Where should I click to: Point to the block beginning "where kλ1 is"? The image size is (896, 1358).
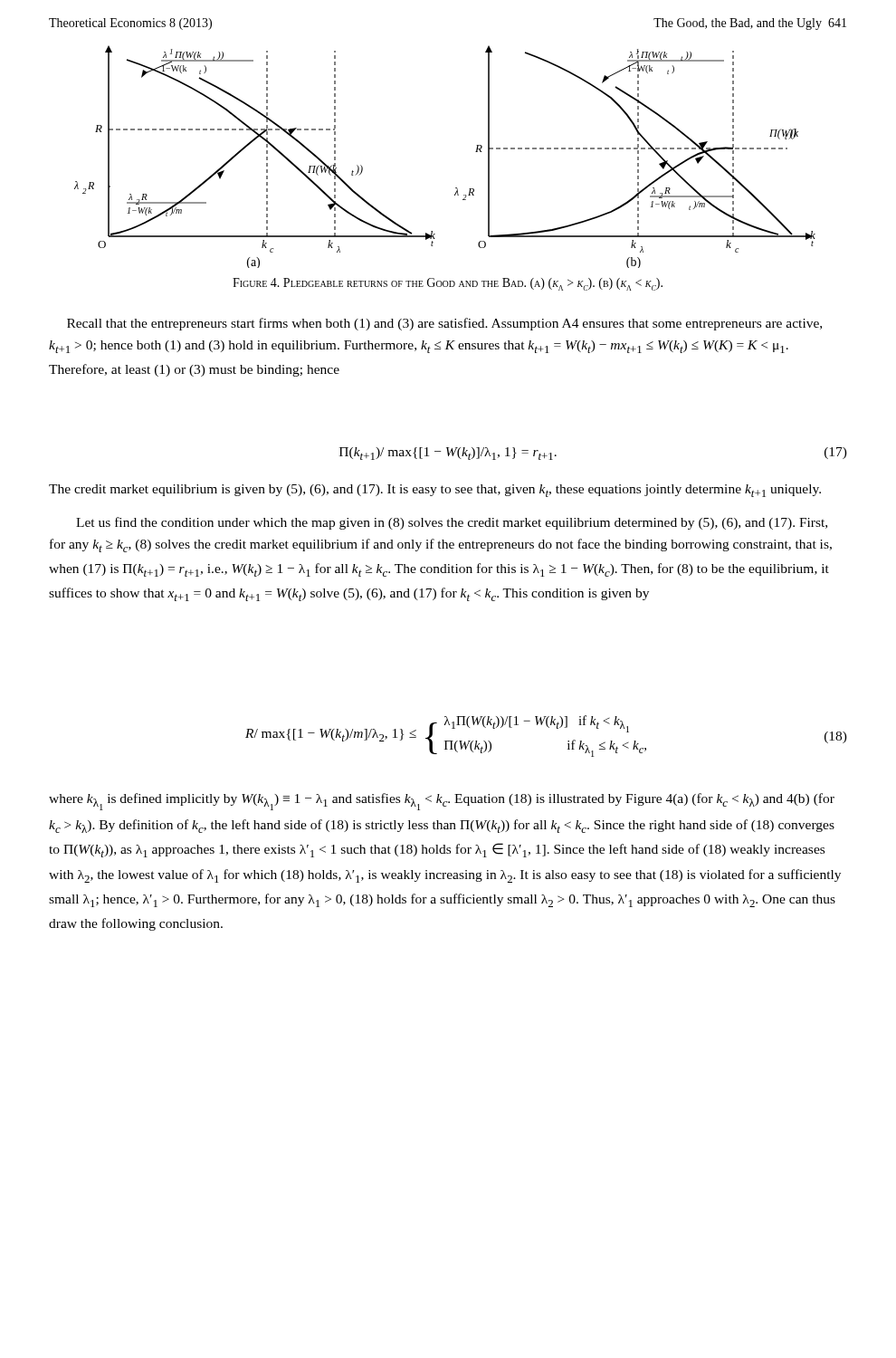click(448, 861)
